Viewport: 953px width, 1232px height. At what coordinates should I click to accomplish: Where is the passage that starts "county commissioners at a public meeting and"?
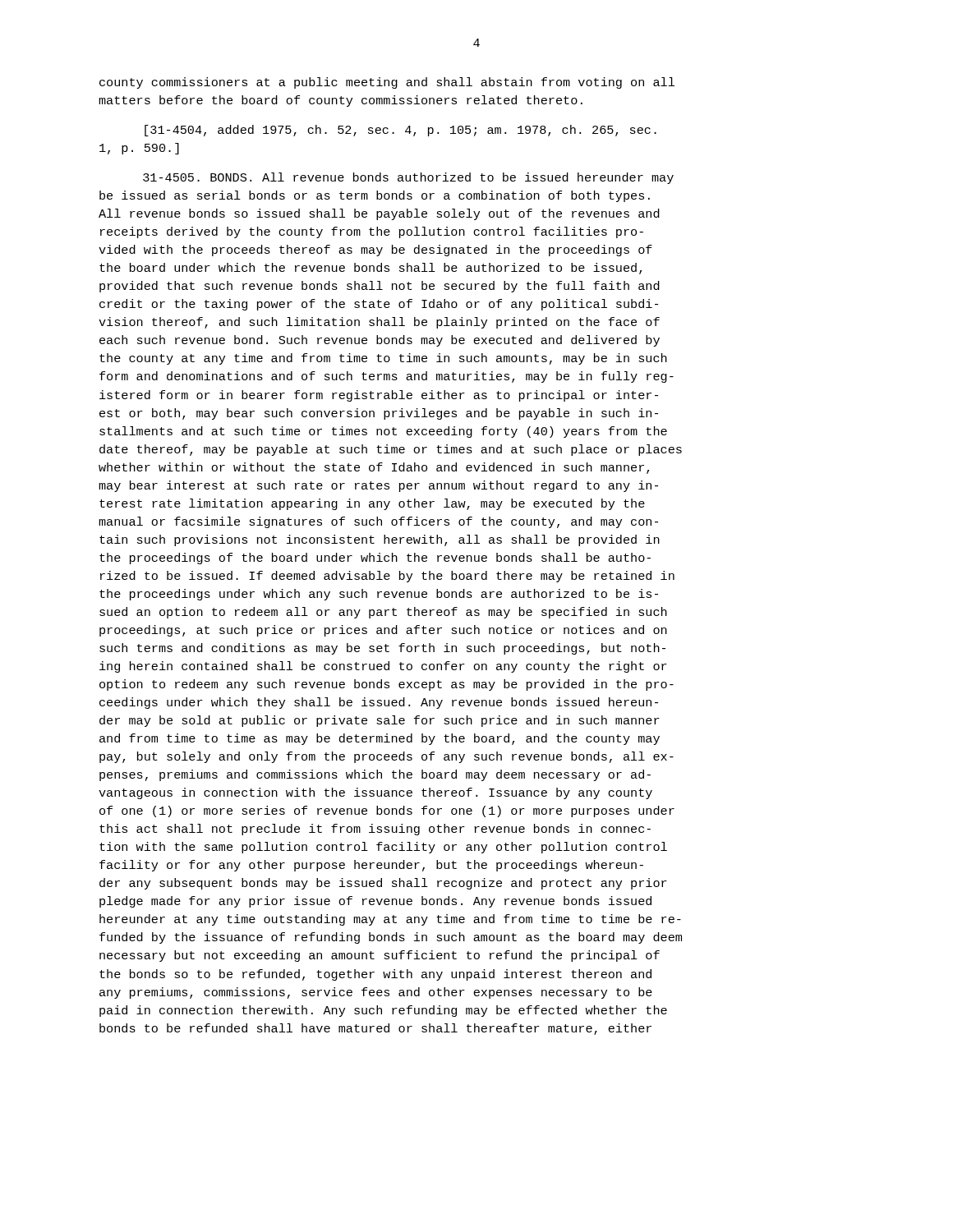pos(387,92)
